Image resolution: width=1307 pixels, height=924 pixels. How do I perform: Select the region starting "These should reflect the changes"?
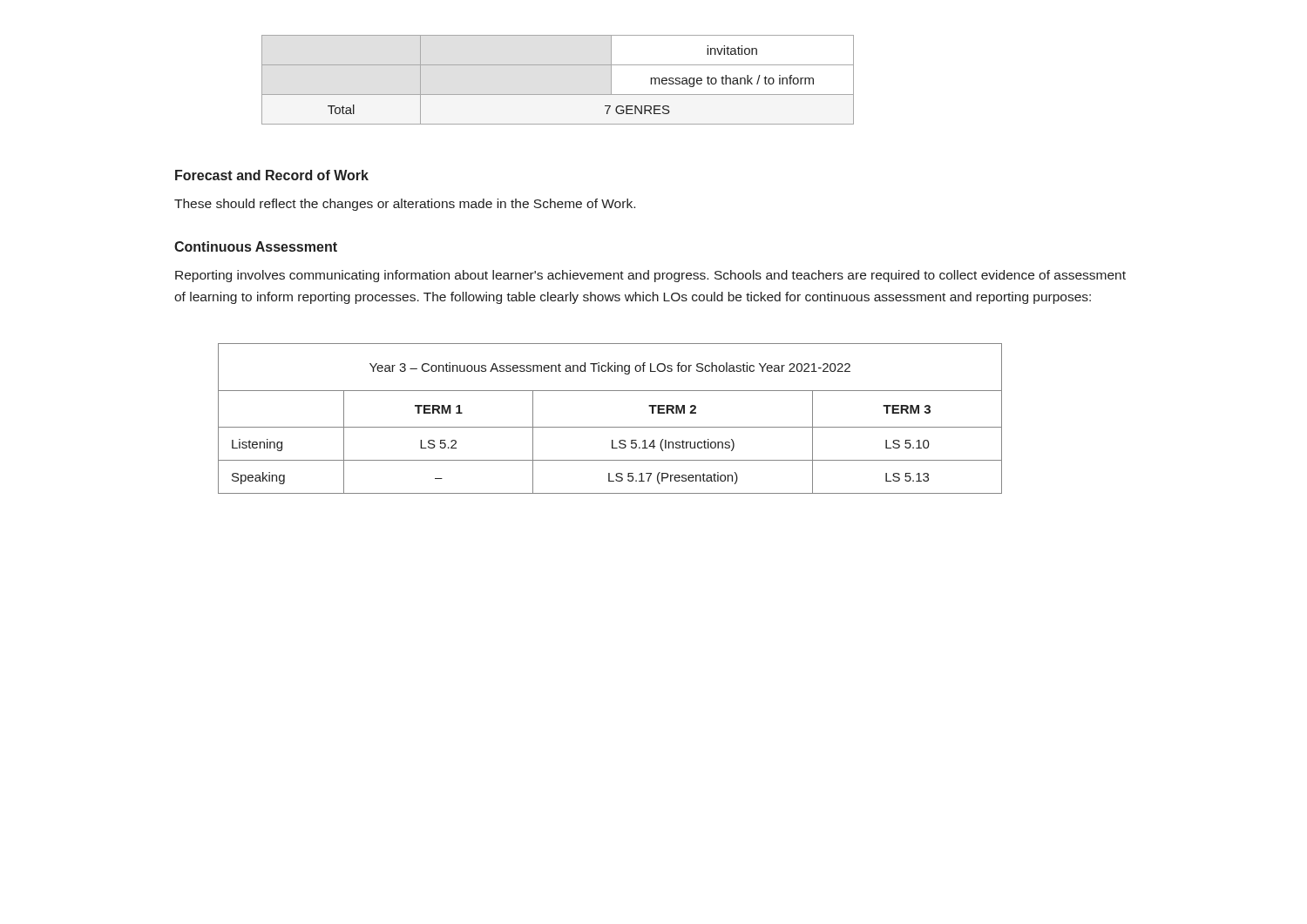(x=405, y=203)
